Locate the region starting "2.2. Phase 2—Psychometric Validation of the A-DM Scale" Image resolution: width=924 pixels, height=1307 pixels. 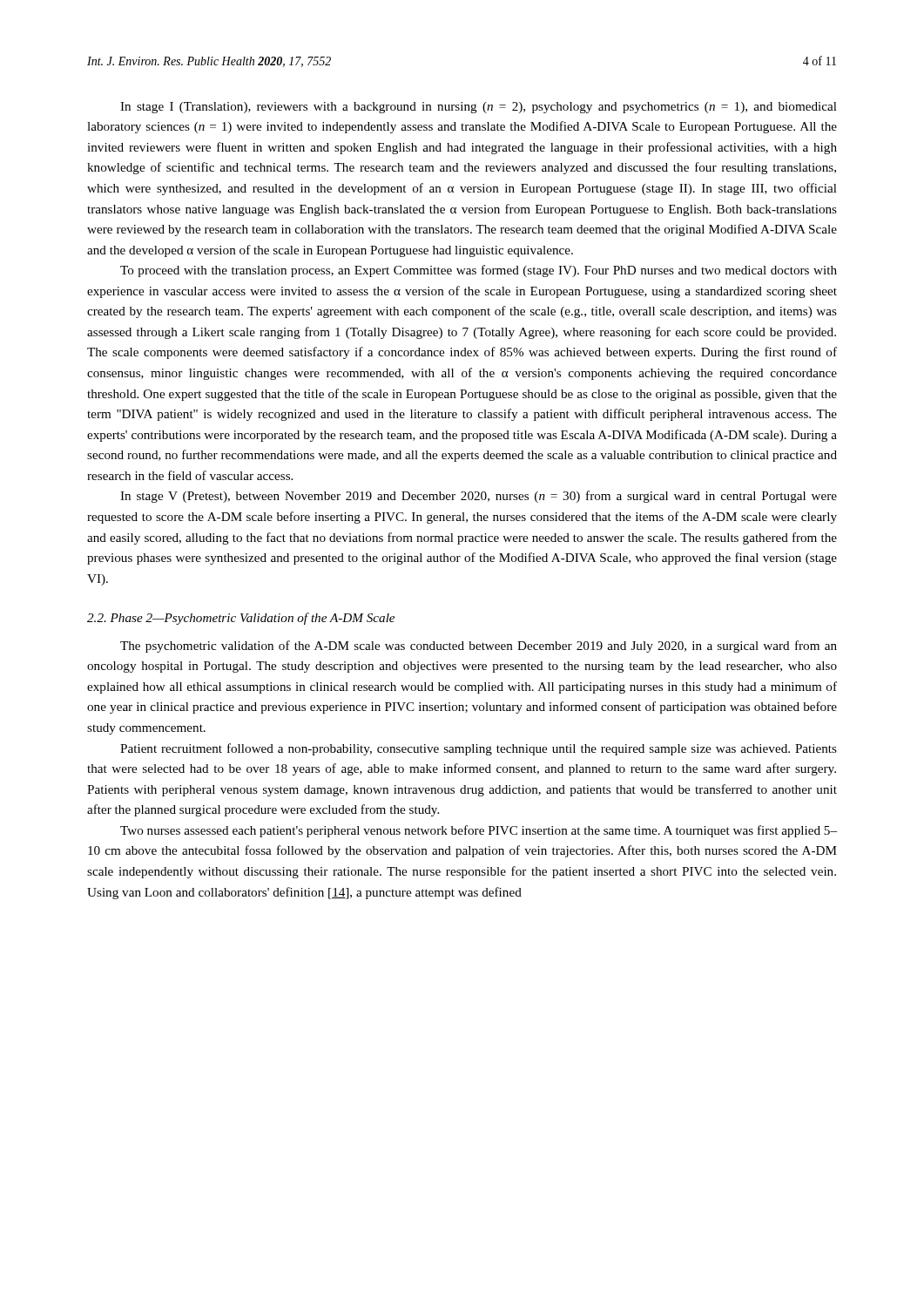[x=241, y=619]
